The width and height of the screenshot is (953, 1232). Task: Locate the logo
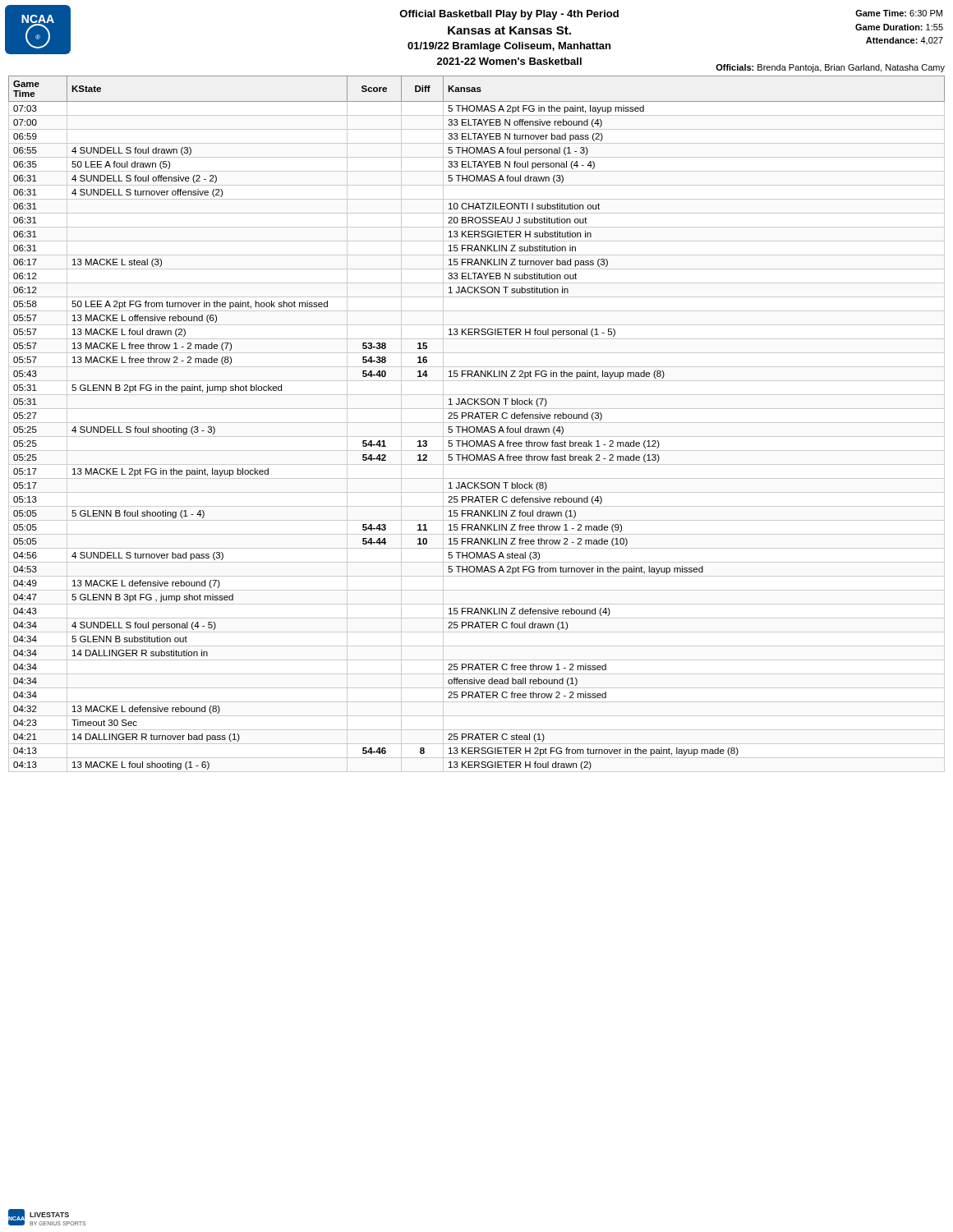[38, 30]
